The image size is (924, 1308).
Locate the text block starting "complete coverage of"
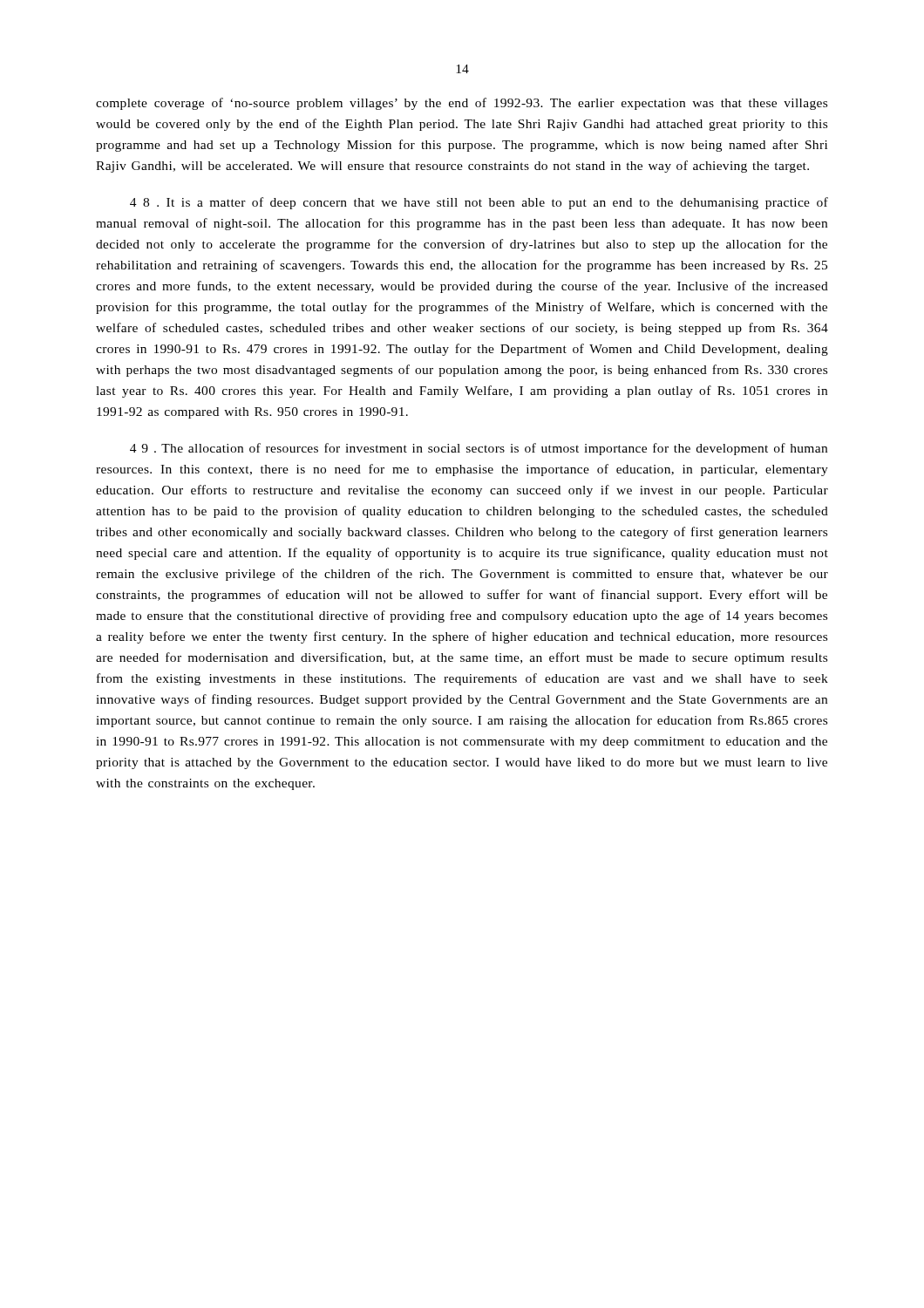(462, 134)
